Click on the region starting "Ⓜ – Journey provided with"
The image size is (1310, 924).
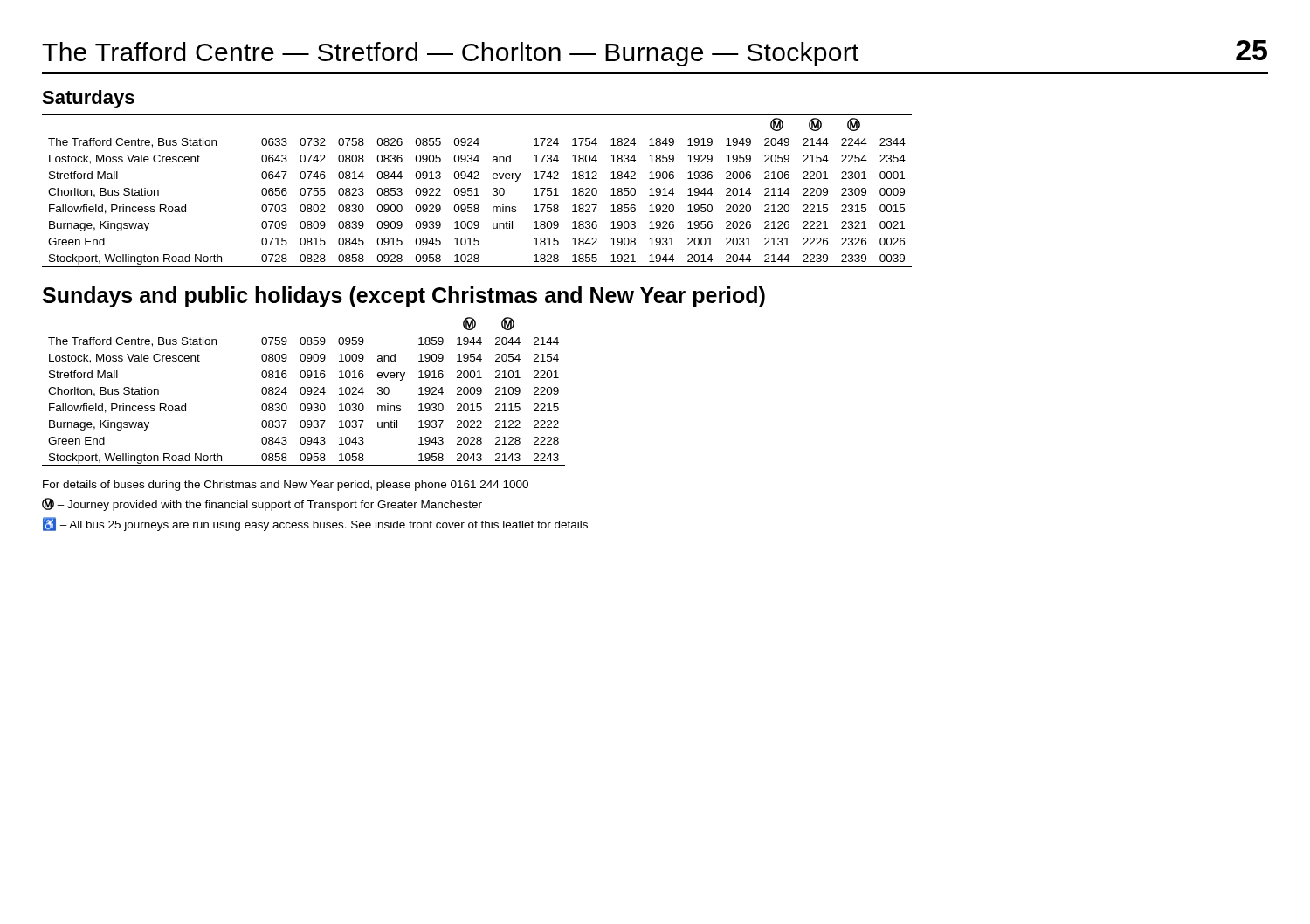tap(262, 504)
